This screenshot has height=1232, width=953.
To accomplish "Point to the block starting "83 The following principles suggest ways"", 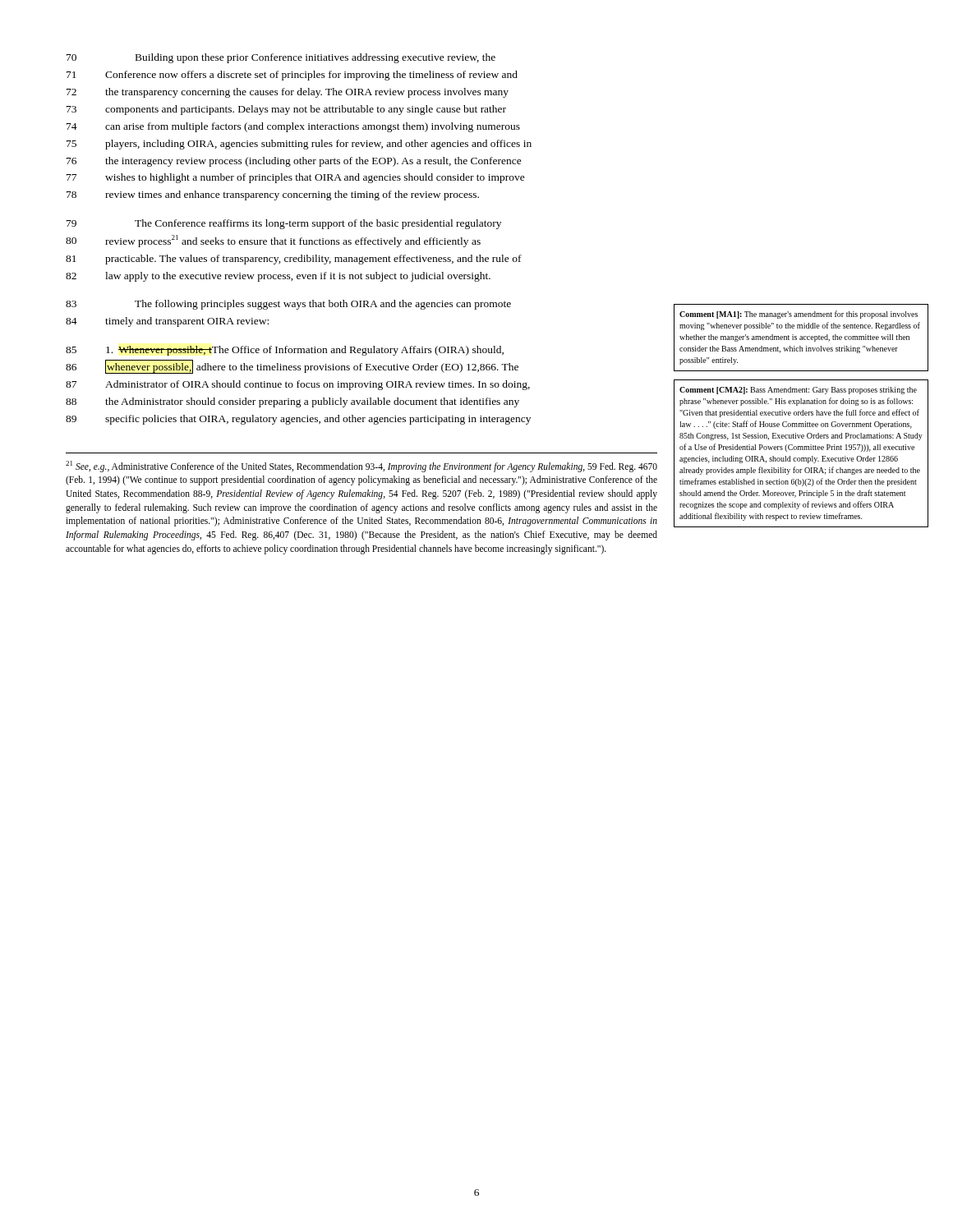I will point(362,313).
